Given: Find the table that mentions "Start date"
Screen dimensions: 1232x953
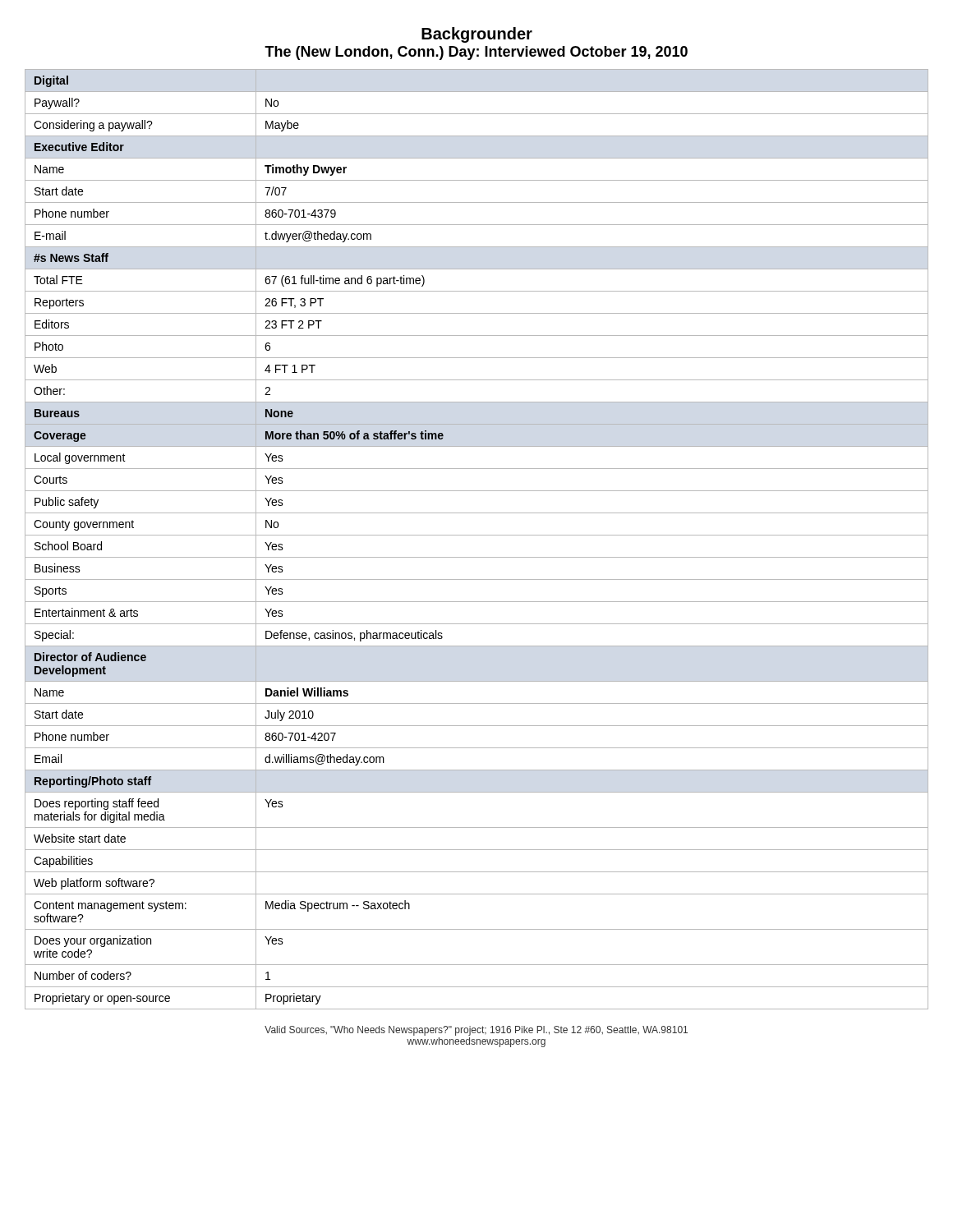Looking at the screenshot, I should (476, 539).
